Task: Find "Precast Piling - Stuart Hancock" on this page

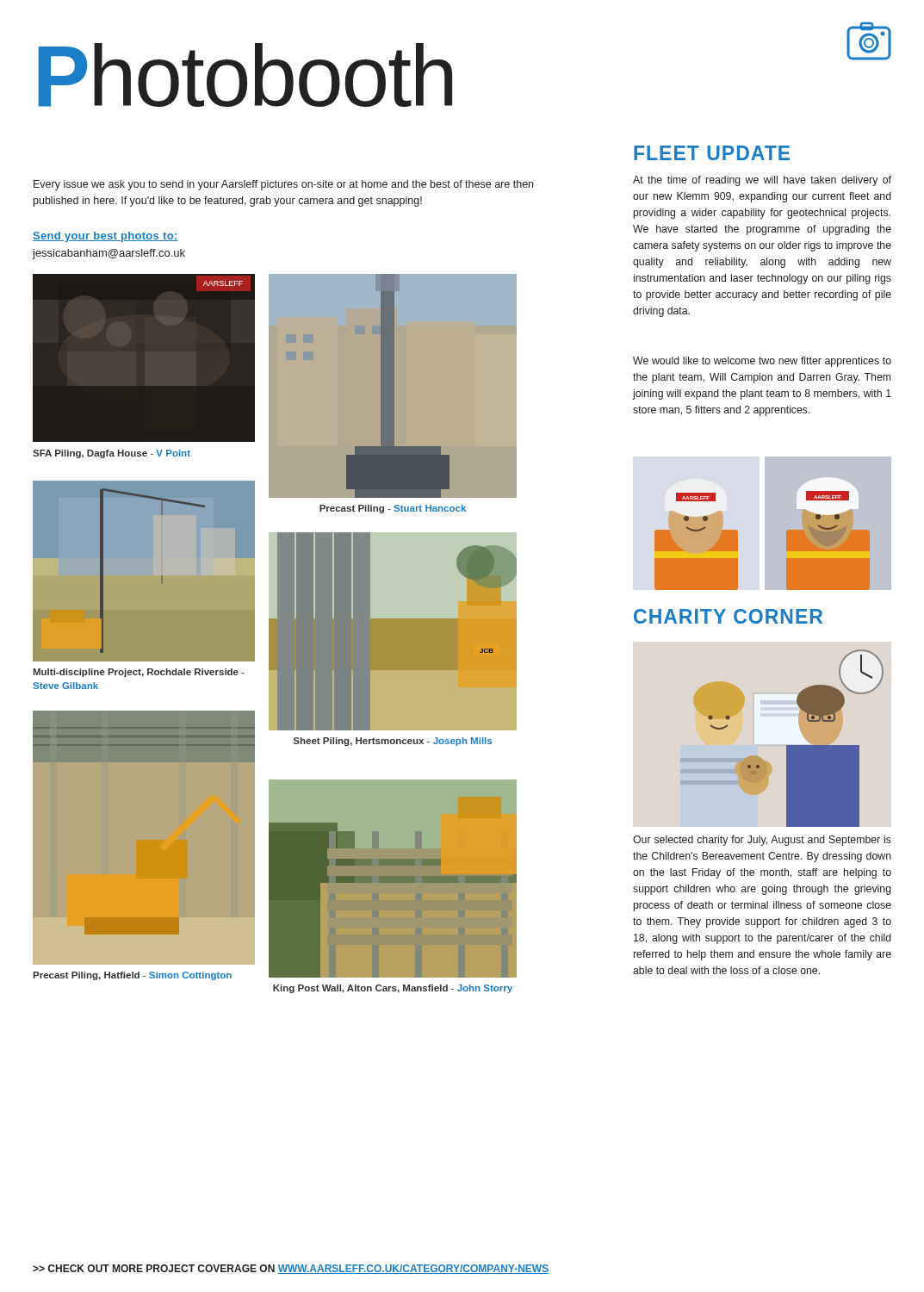Action: [x=393, y=508]
